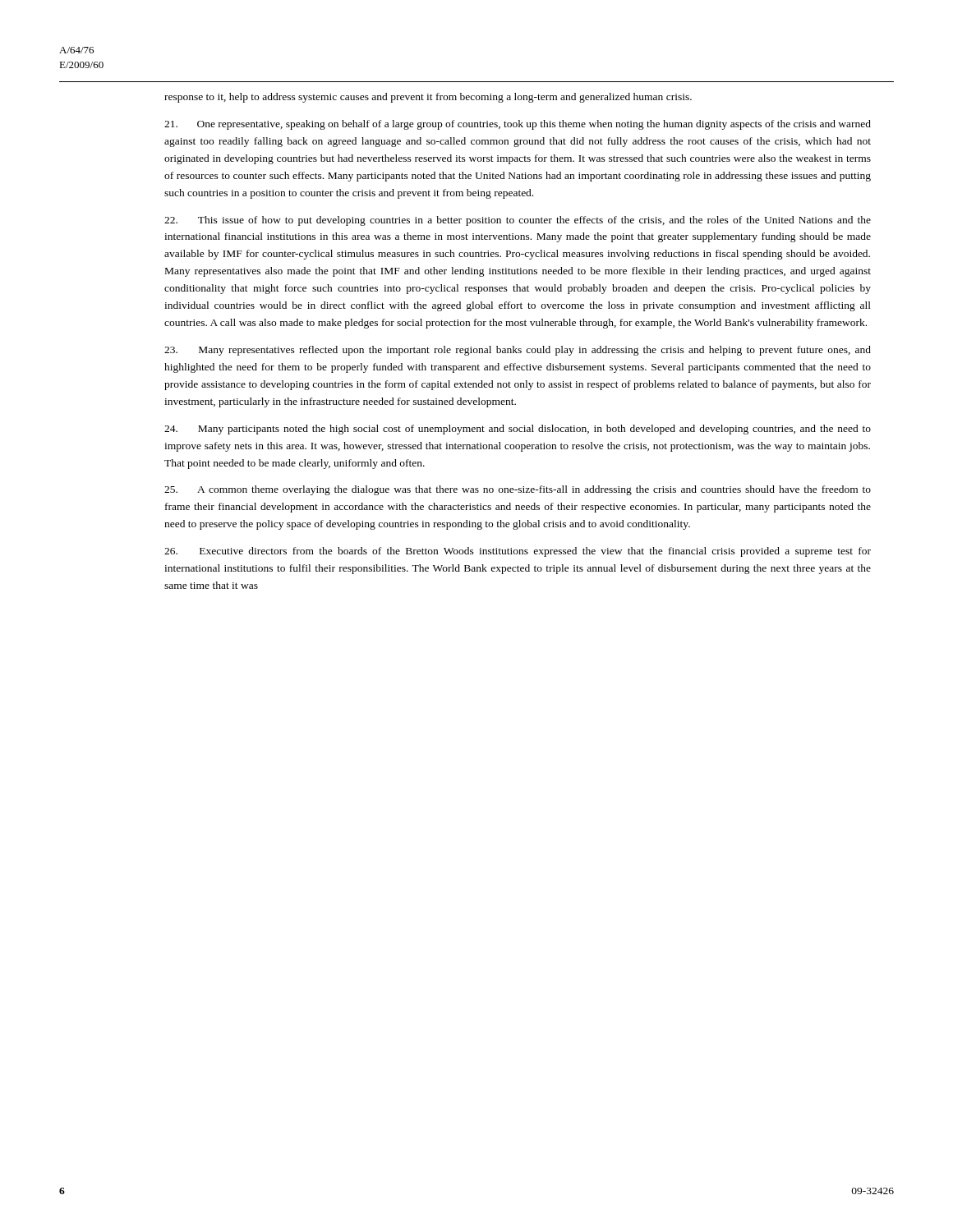
Task: Locate the text block starting "A common theme overlaying the dialogue was that"
Action: point(518,507)
